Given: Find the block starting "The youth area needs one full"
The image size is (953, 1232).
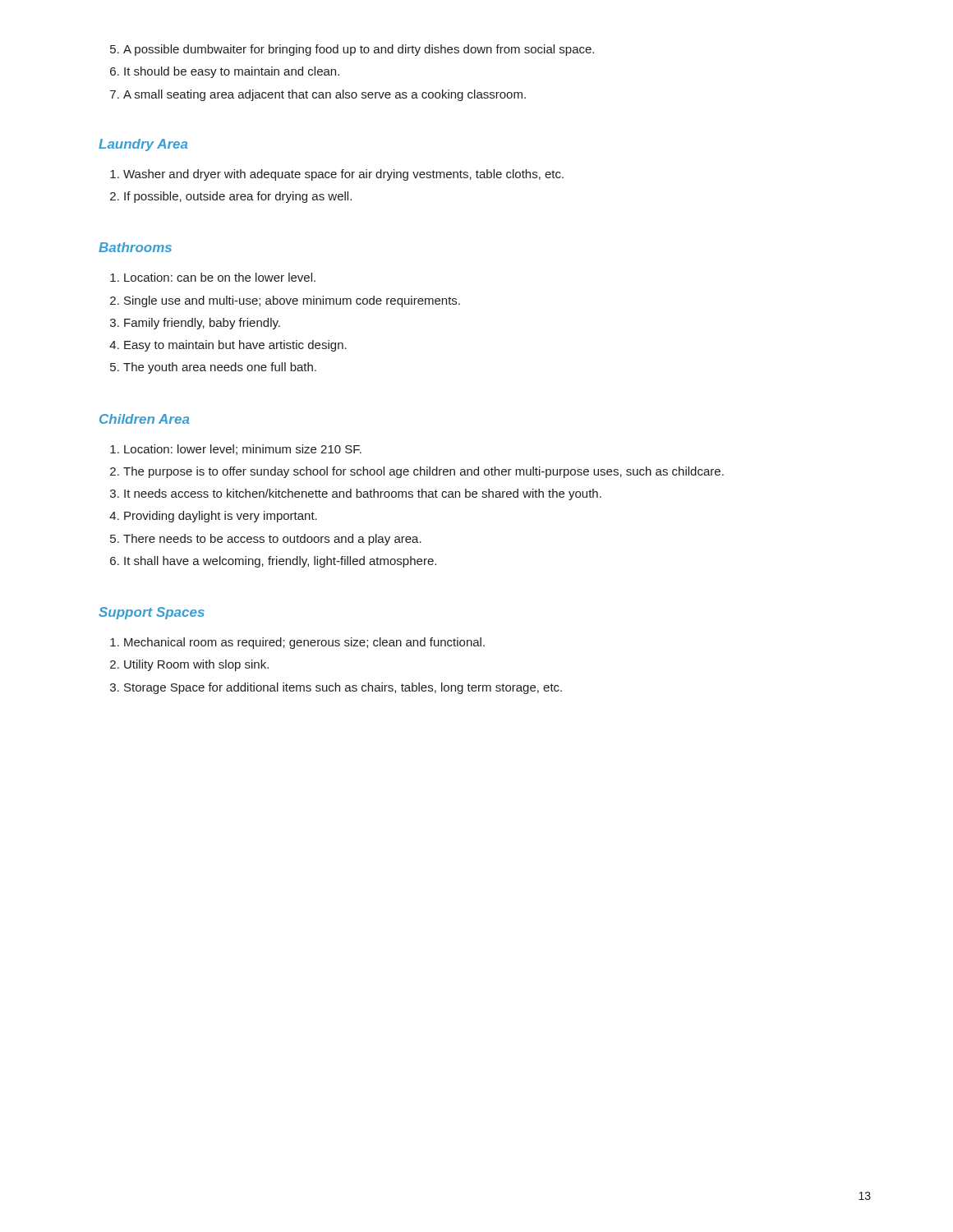Looking at the screenshot, I should click(213, 368).
